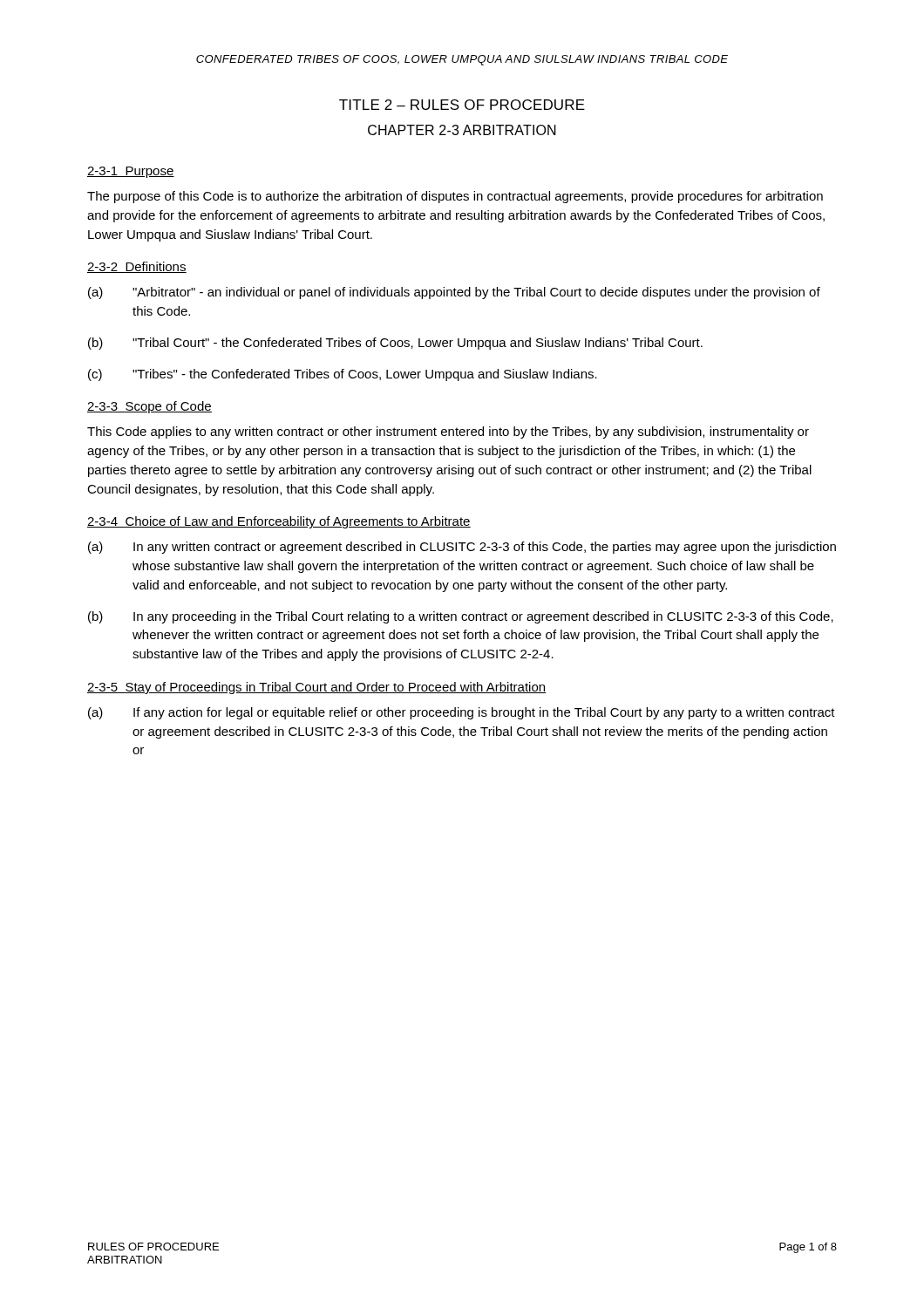Find the block on this page that starts "(a) "Arbitrator" - an individual or panel"
This screenshot has width=924, height=1308.
(x=462, y=302)
